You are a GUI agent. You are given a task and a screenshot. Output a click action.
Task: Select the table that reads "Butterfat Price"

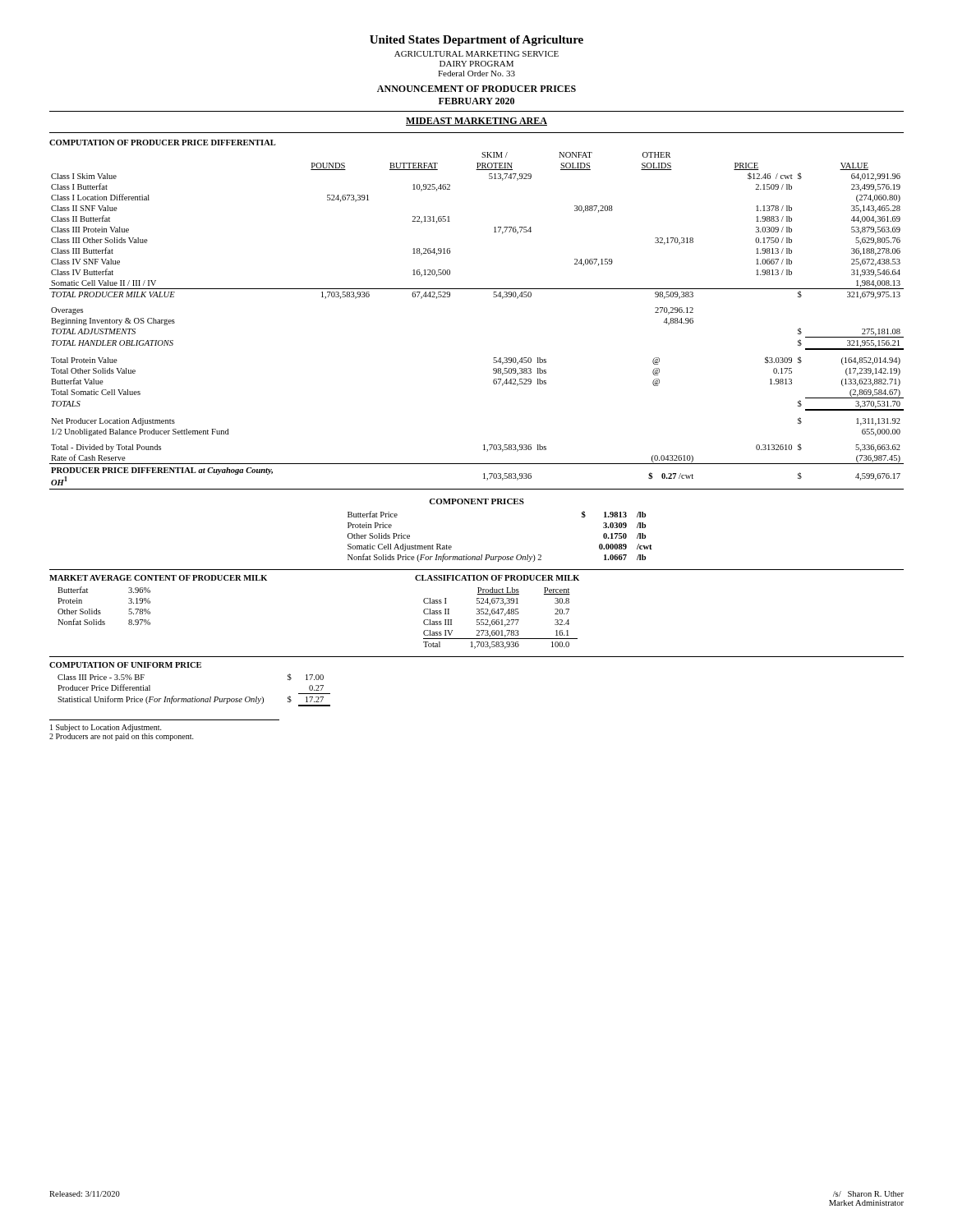[476, 535]
